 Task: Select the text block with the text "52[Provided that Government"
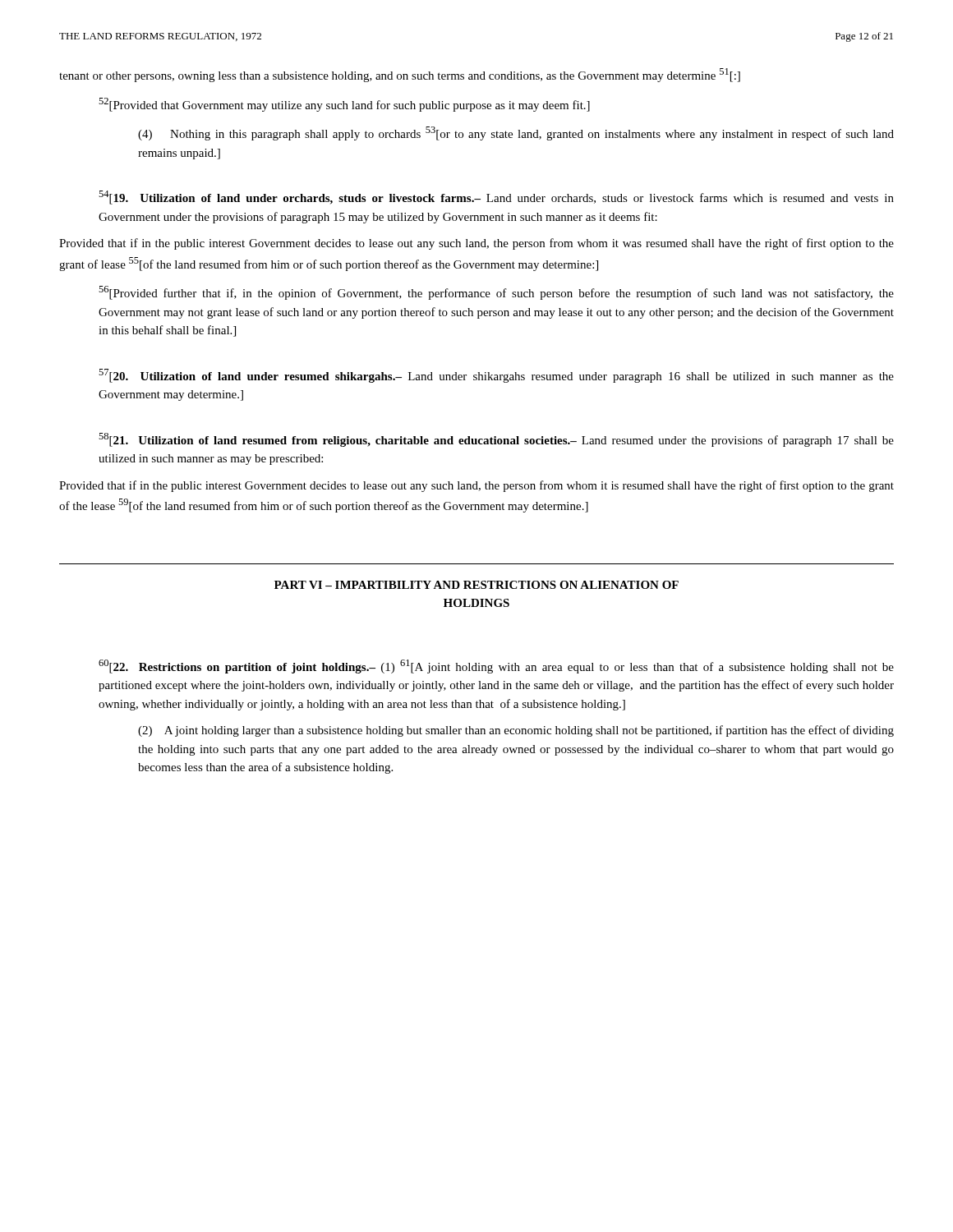496,104
